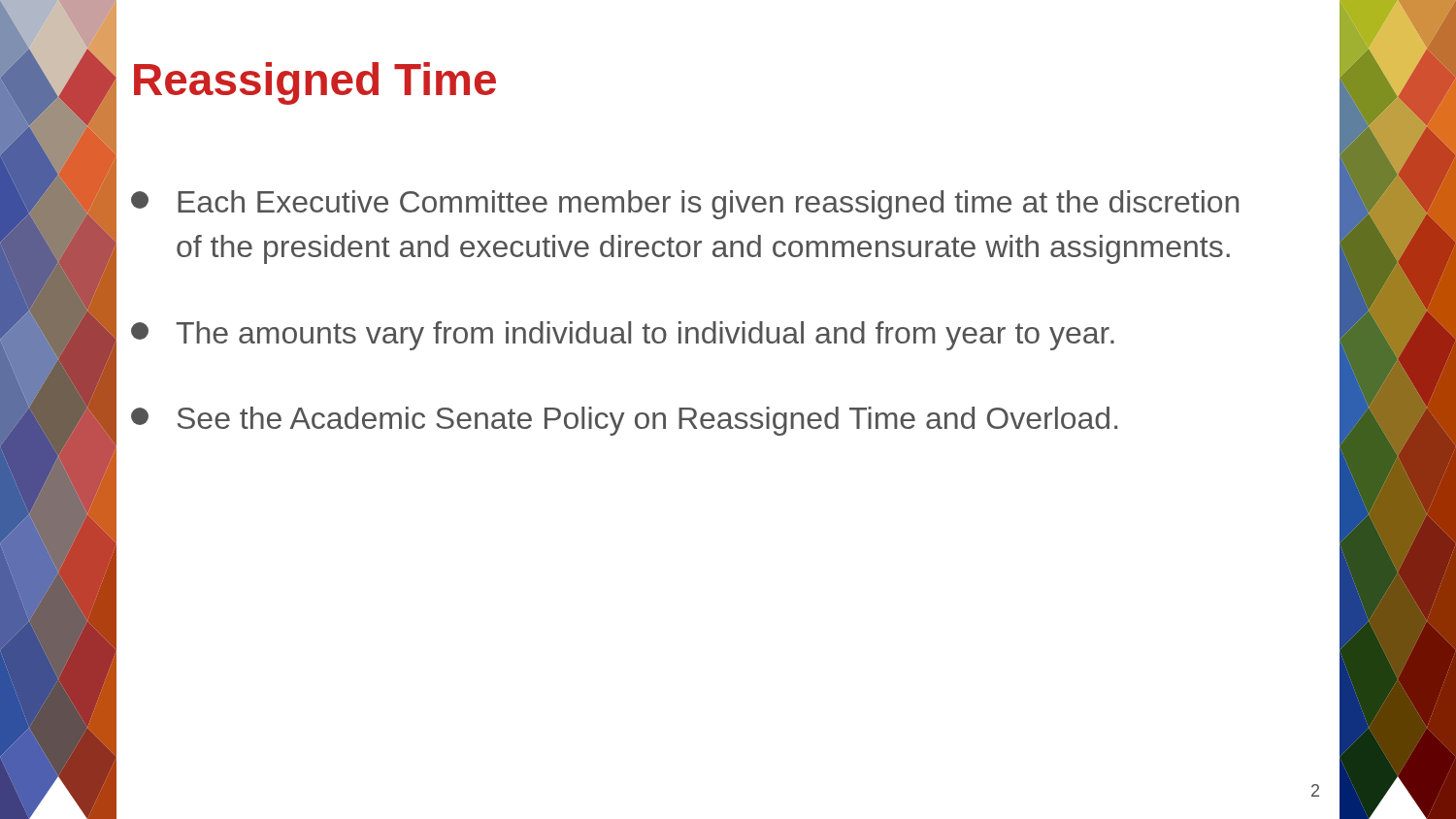Image resolution: width=1456 pixels, height=819 pixels.
Task: Locate the block of text that opens with "Each Executive Committee"
Action: pos(689,225)
